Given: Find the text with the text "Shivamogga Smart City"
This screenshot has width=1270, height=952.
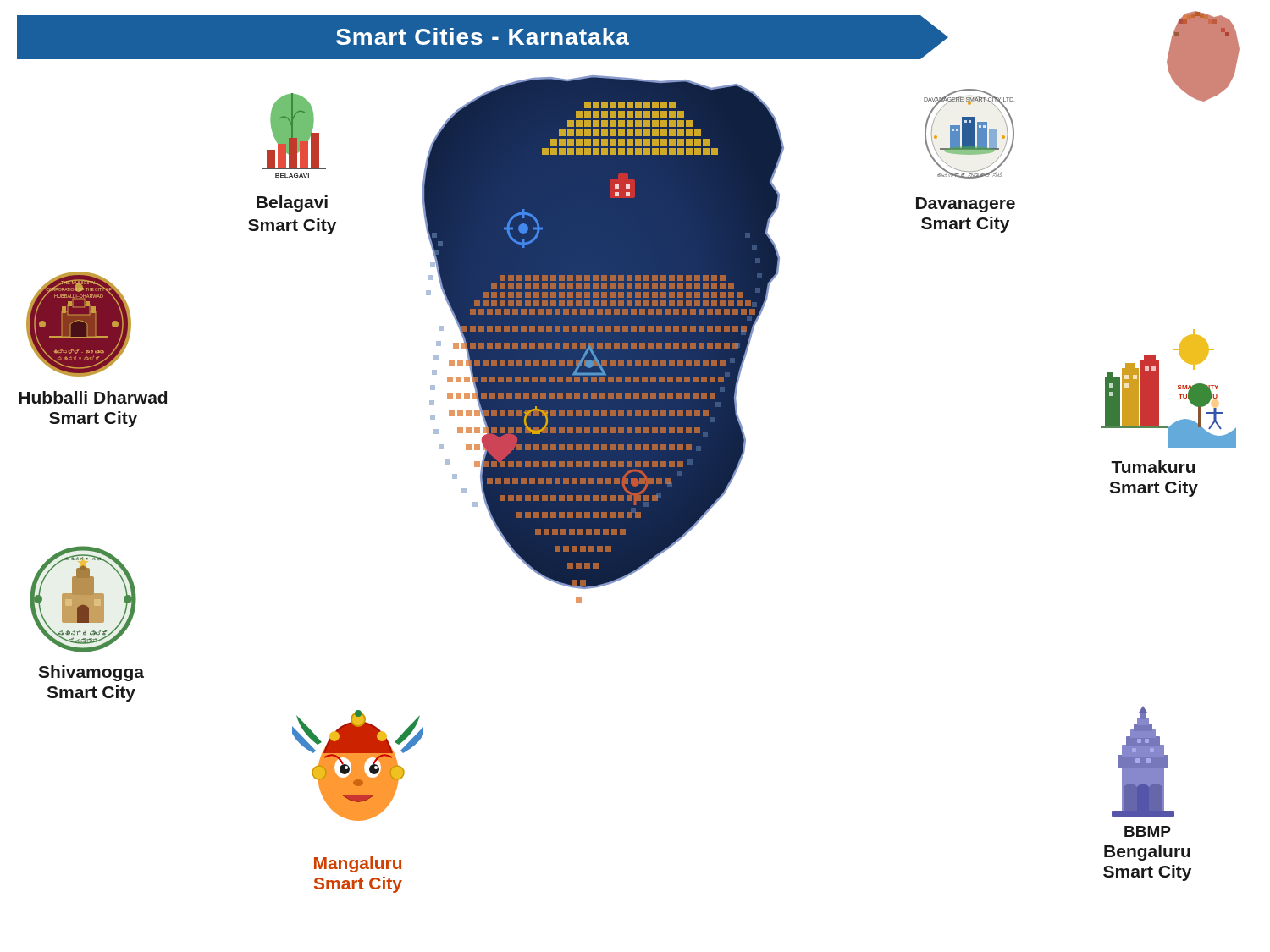Looking at the screenshot, I should click(91, 682).
